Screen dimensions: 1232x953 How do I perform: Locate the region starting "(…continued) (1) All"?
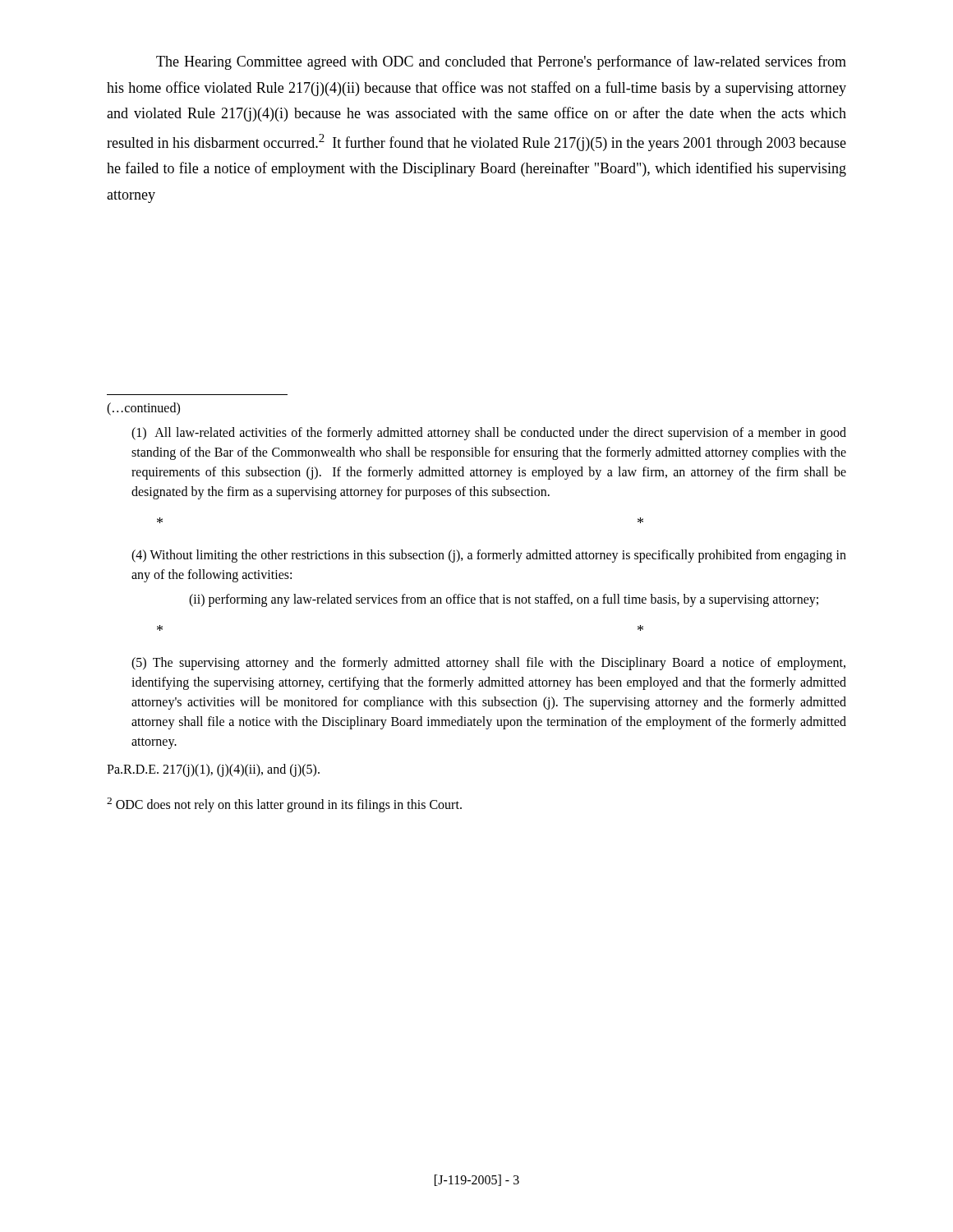476,604
